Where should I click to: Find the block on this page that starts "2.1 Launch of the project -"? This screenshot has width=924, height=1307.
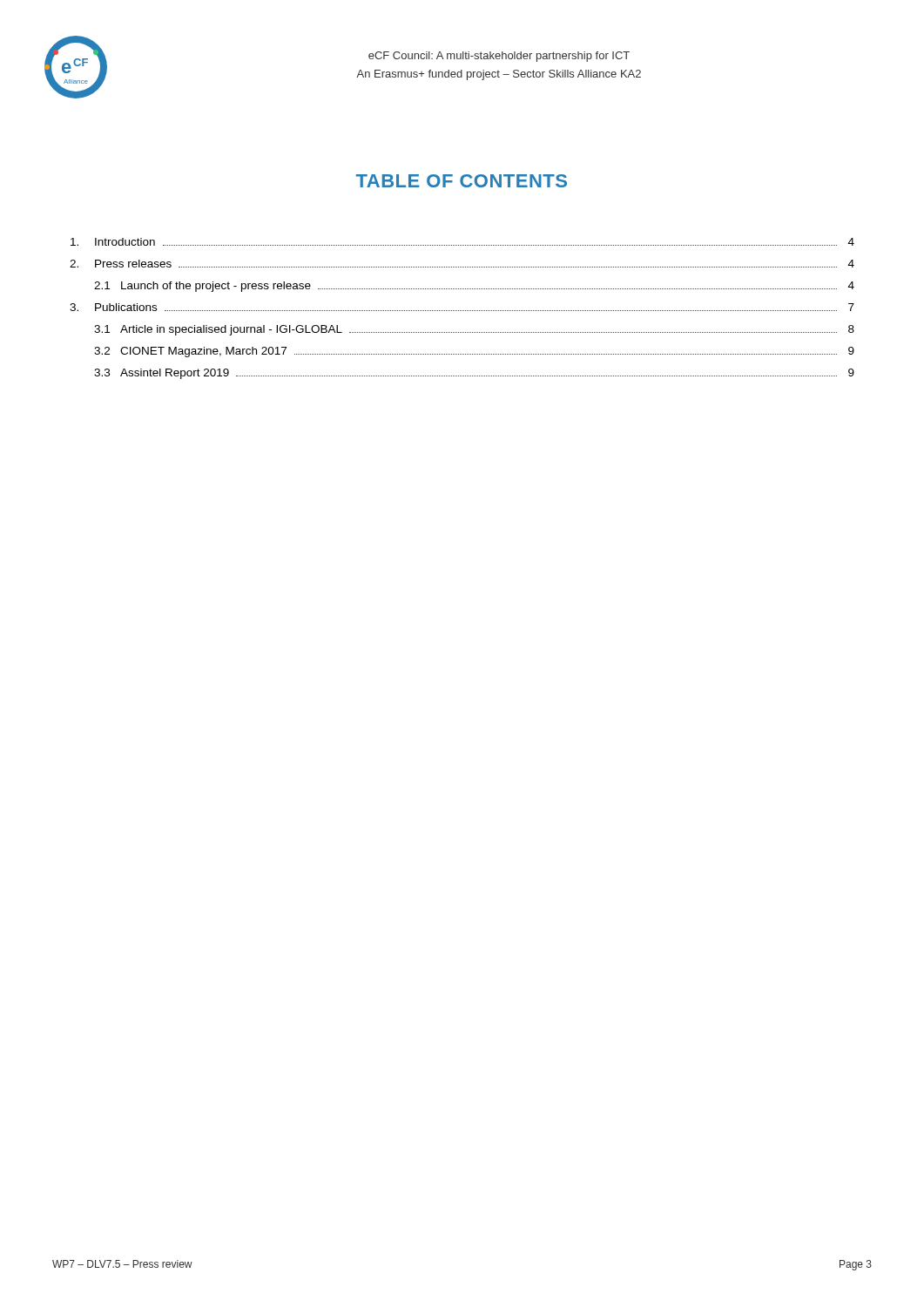(x=474, y=285)
